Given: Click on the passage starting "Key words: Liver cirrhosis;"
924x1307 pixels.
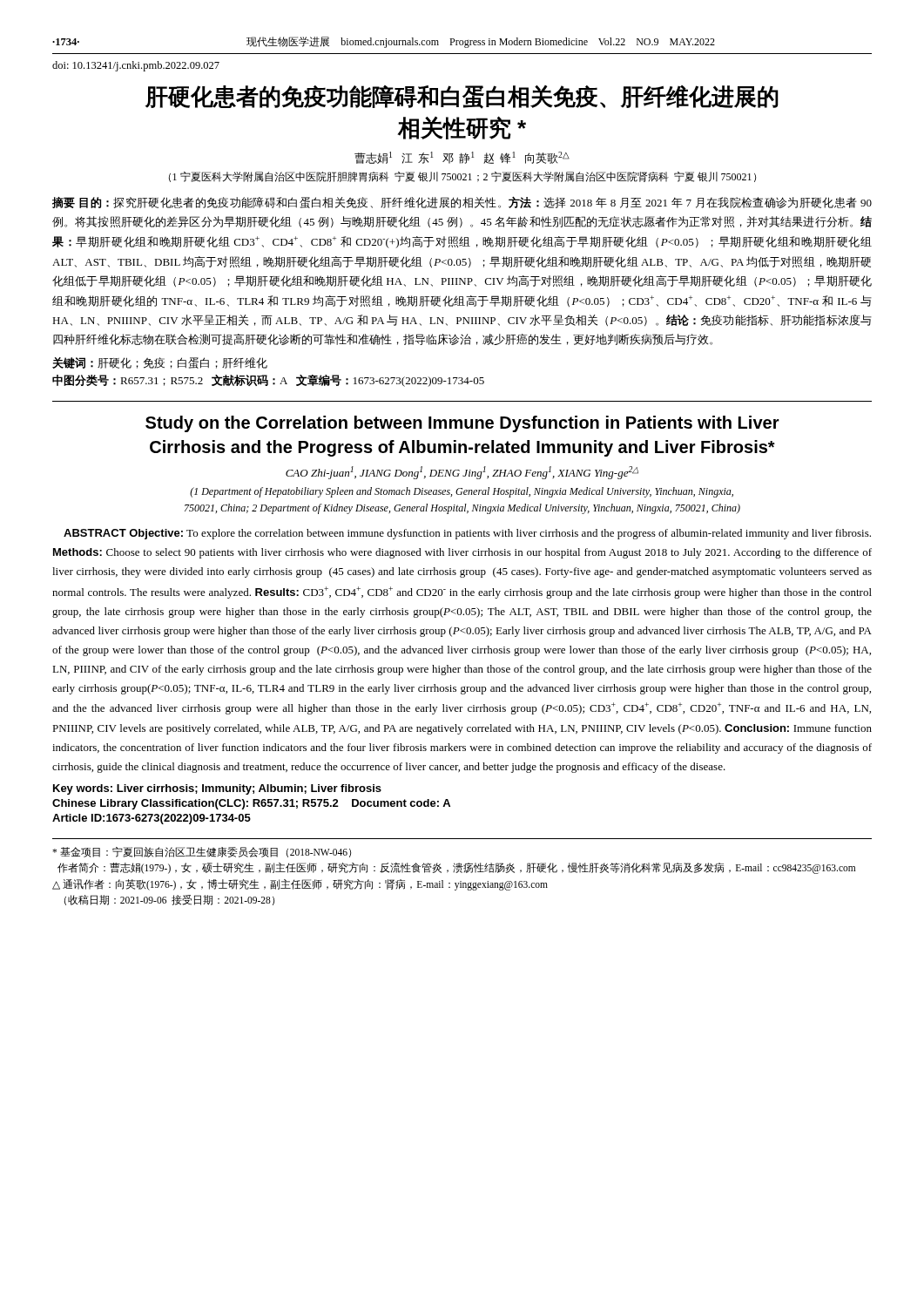Looking at the screenshot, I should pyautogui.click(x=217, y=788).
